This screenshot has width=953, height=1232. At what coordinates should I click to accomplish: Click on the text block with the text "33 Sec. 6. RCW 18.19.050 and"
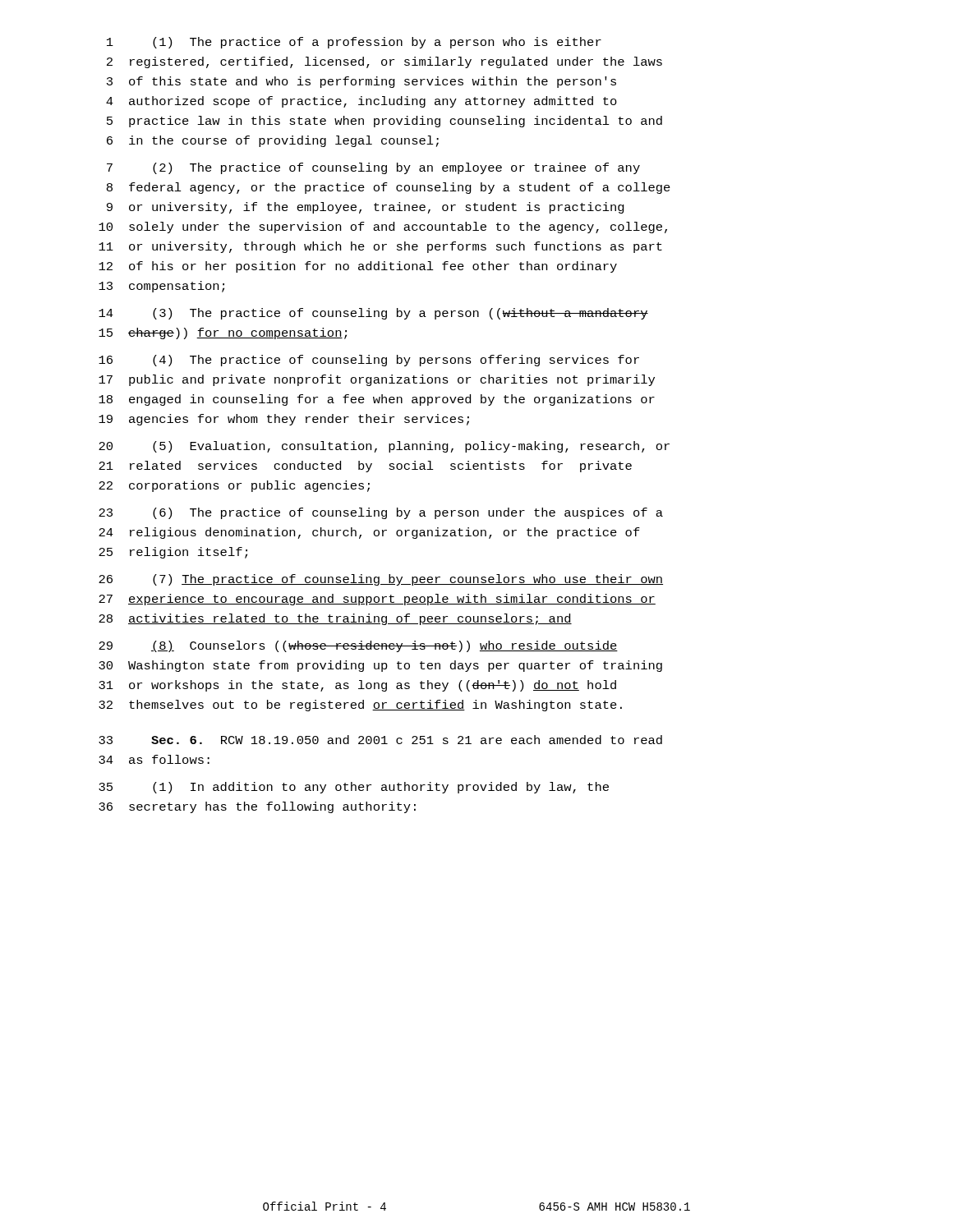(x=485, y=750)
